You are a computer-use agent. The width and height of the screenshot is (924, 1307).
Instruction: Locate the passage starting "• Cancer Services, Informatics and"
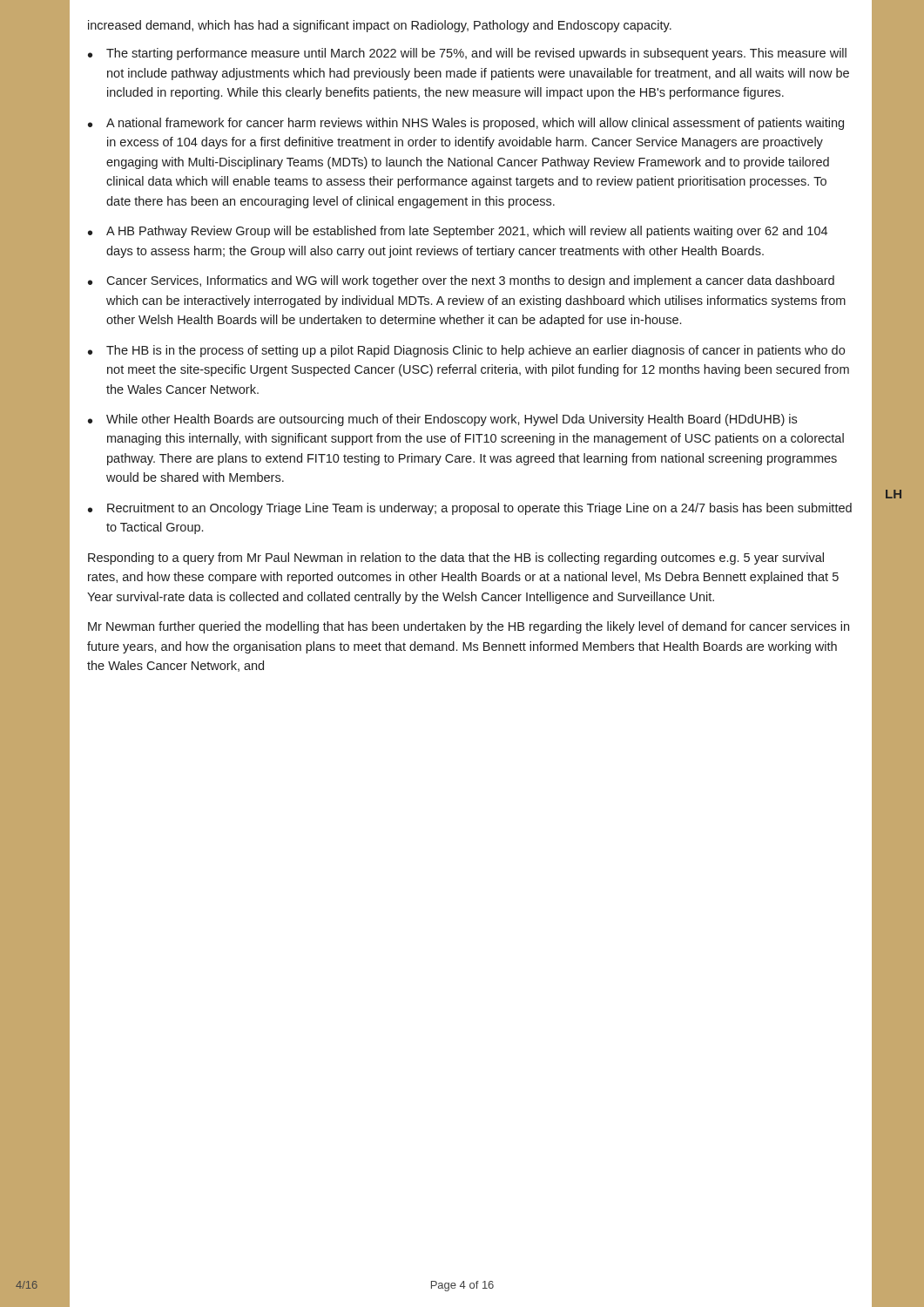[x=471, y=300]
